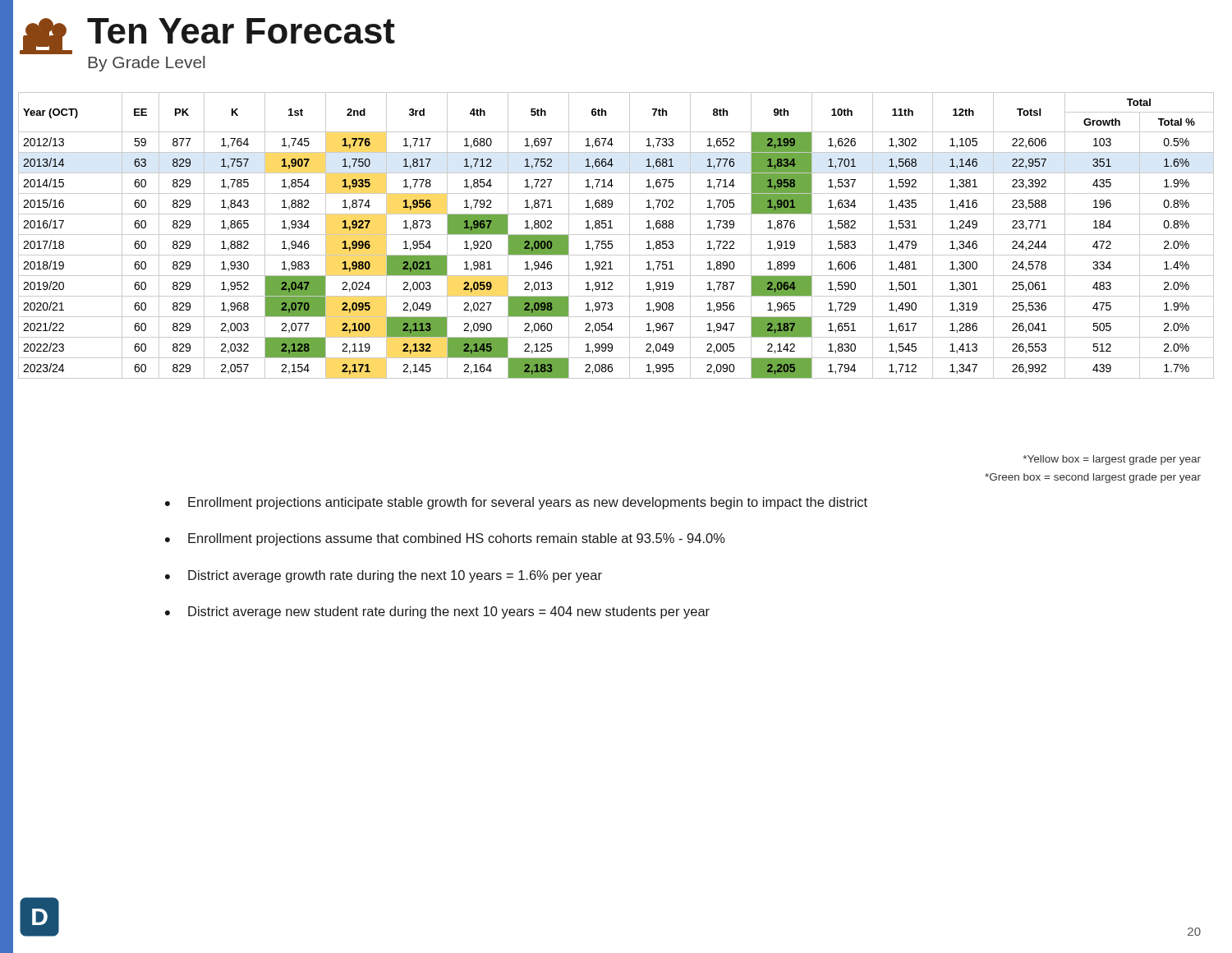Click on the text block starting "• Enrollment projections assume that combined HS cohorts"
Image resolution: width=1232 pixels, height=953 pixels.
[445, 540]
